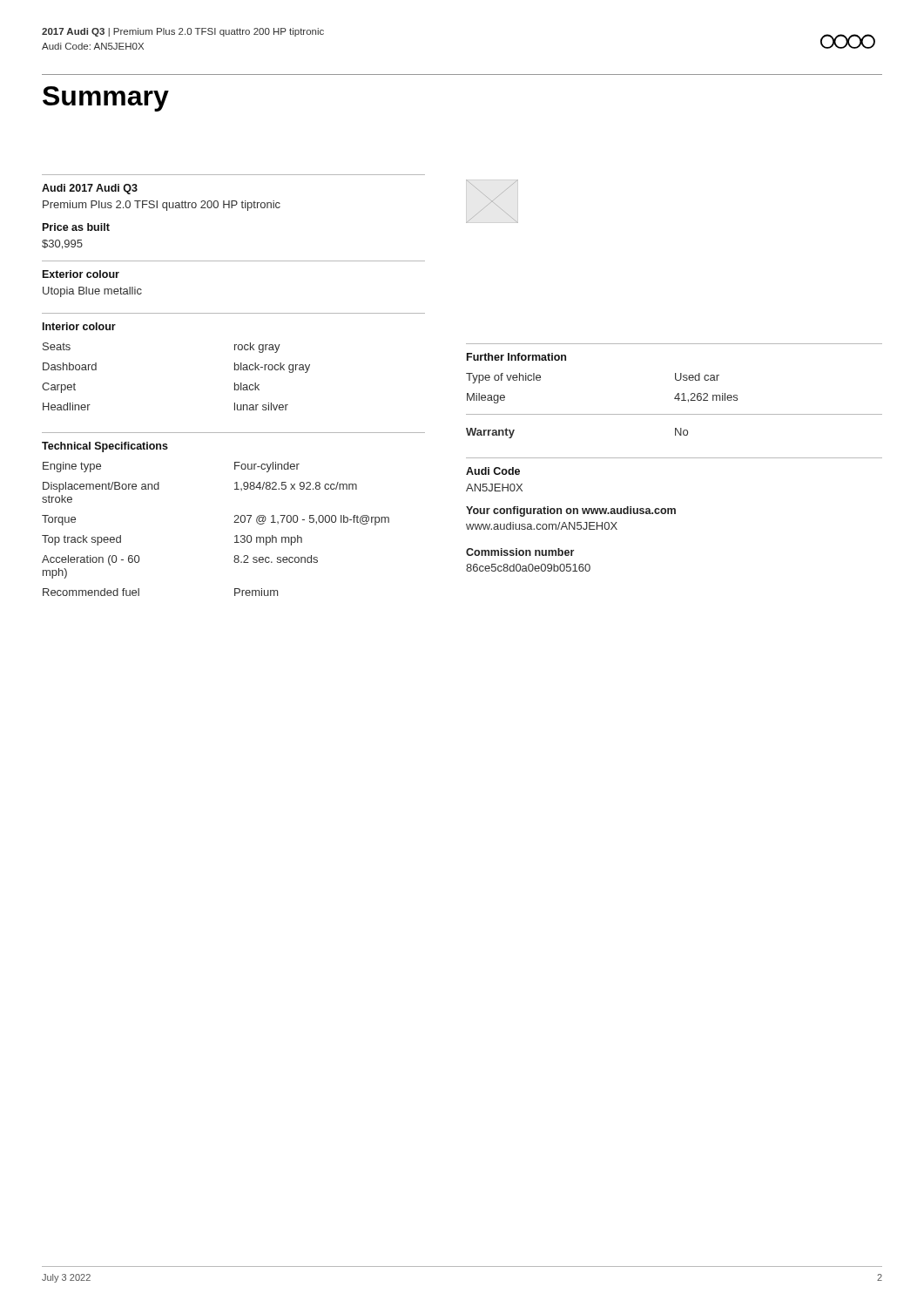Locate the text block with the text "Audi 2017 Audi Q3 Premium Plus"
The height and width of the screenshot is (1307, 924).
click(x=233, y=193)
